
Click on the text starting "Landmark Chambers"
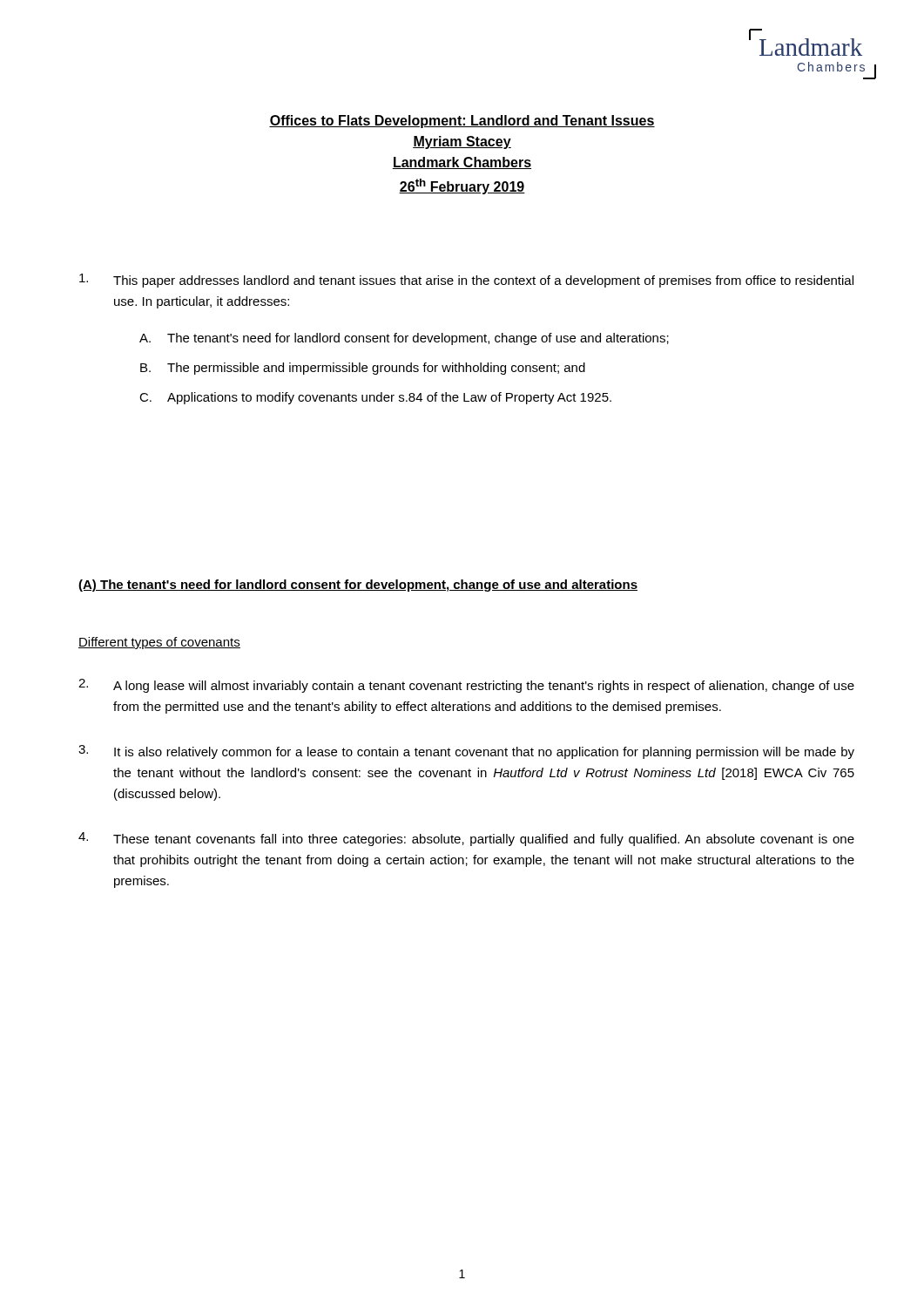[462, 163]
